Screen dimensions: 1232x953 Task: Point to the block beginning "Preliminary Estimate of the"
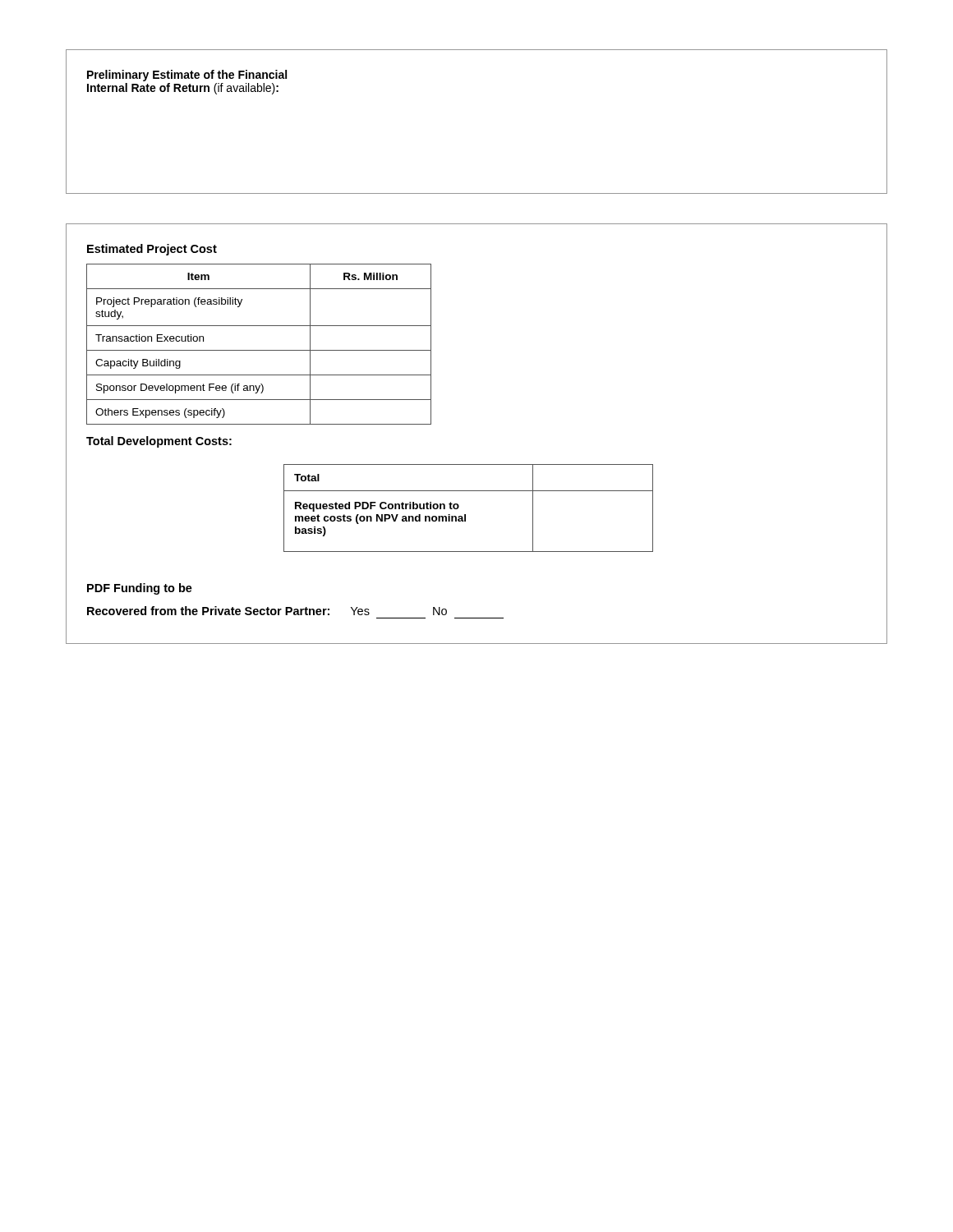187,76
